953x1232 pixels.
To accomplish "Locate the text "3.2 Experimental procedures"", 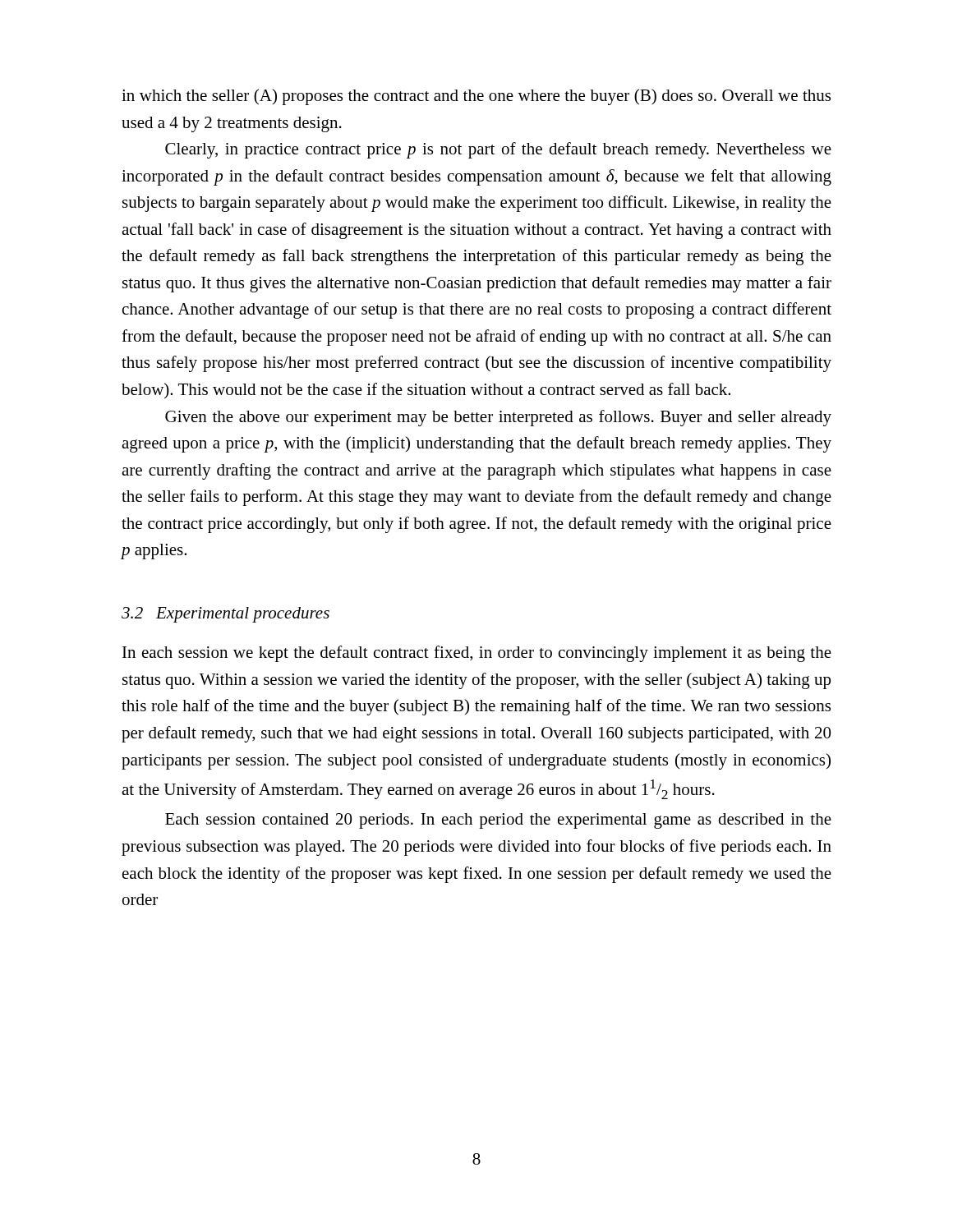I will coord(226,613).
